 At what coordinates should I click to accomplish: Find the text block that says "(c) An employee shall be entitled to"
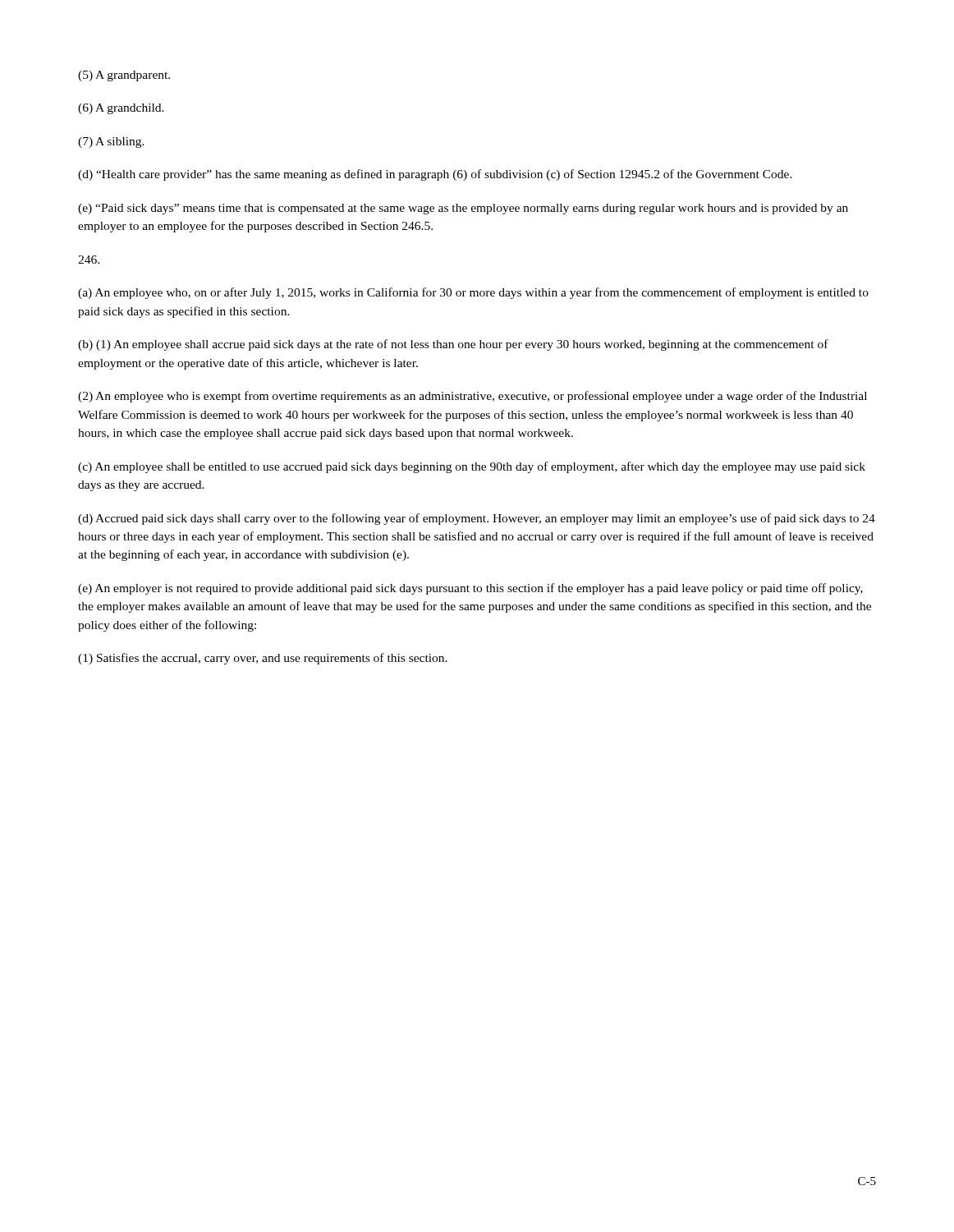click(472, 475)
